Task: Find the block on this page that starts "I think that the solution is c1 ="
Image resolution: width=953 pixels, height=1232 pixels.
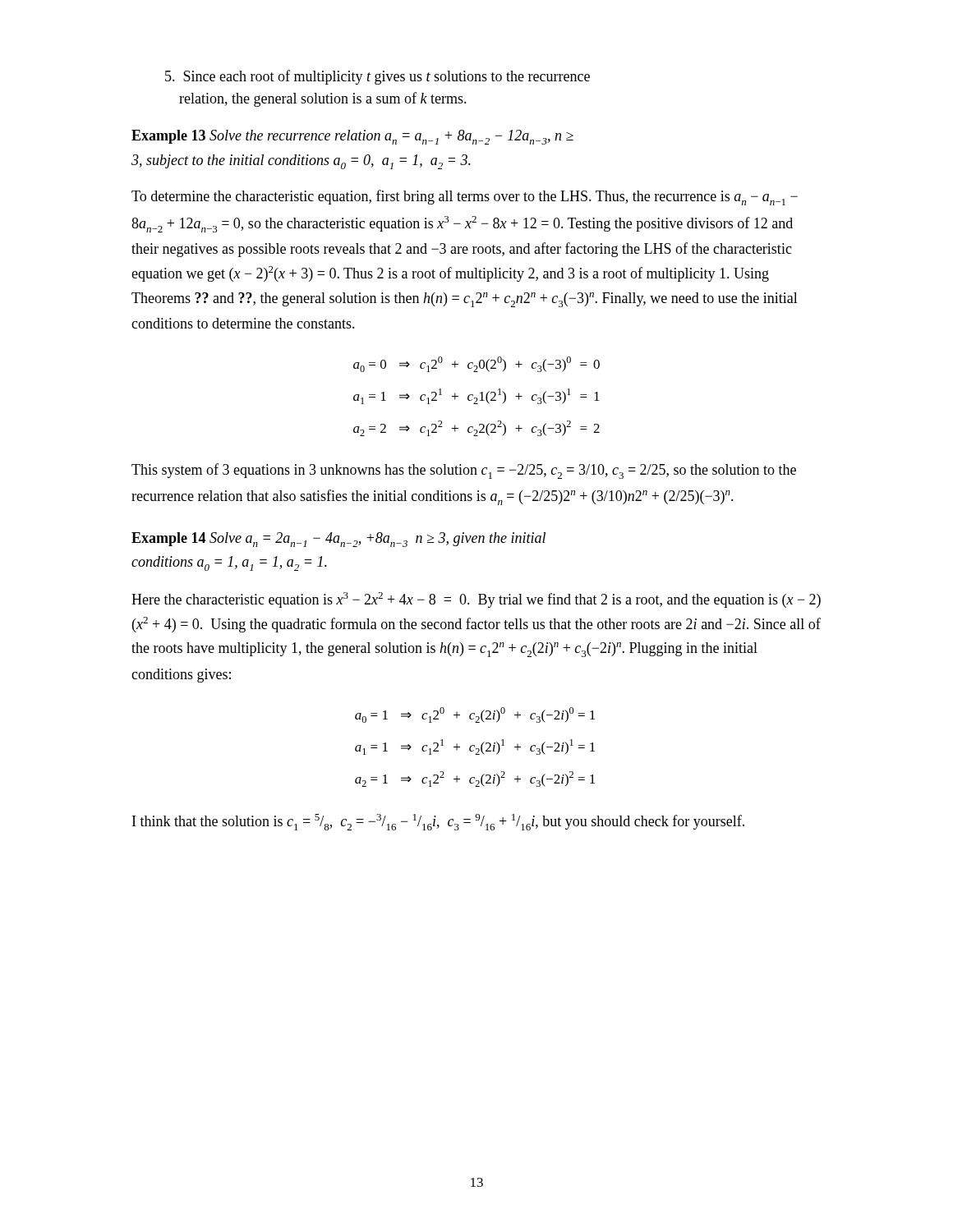Action: point(438,821)
